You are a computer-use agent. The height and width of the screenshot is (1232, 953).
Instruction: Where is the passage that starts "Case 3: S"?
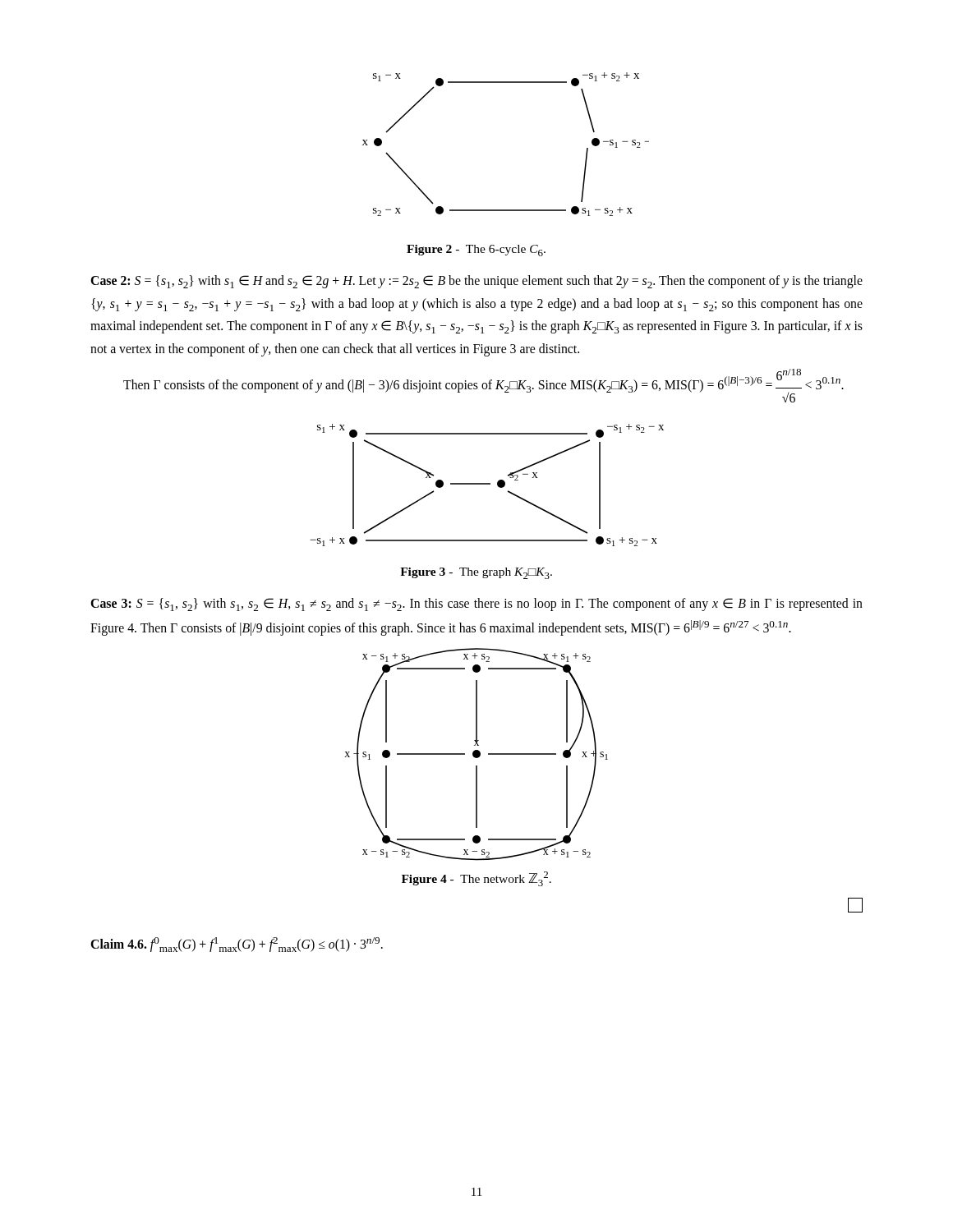476,616
